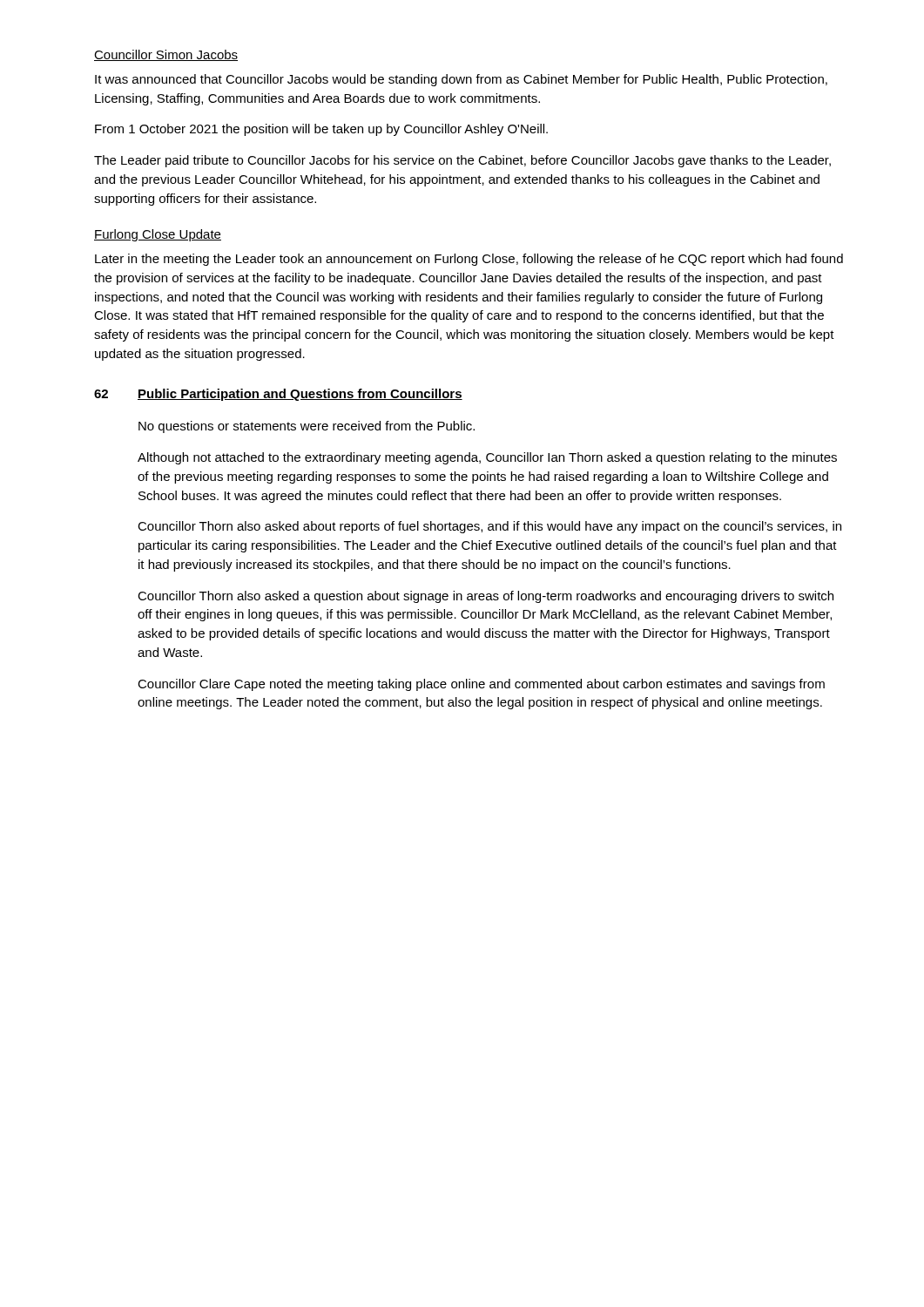This screenshot has width=924, height=1307.
Task: Click on the text block that says "The Leader paid"
Action: [x=463, y=179]
